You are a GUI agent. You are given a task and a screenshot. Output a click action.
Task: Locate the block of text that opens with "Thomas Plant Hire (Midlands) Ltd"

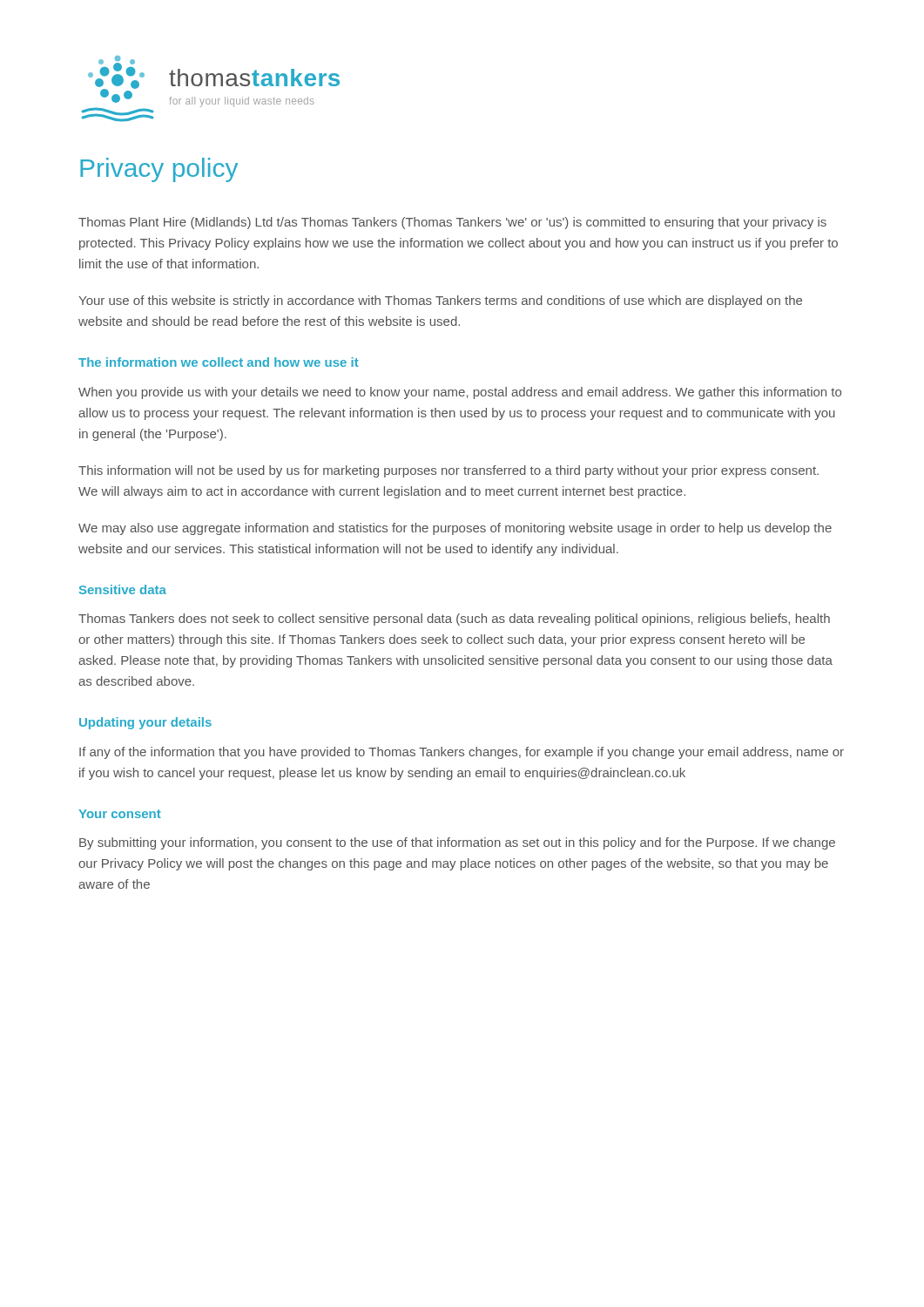[458, 243]
